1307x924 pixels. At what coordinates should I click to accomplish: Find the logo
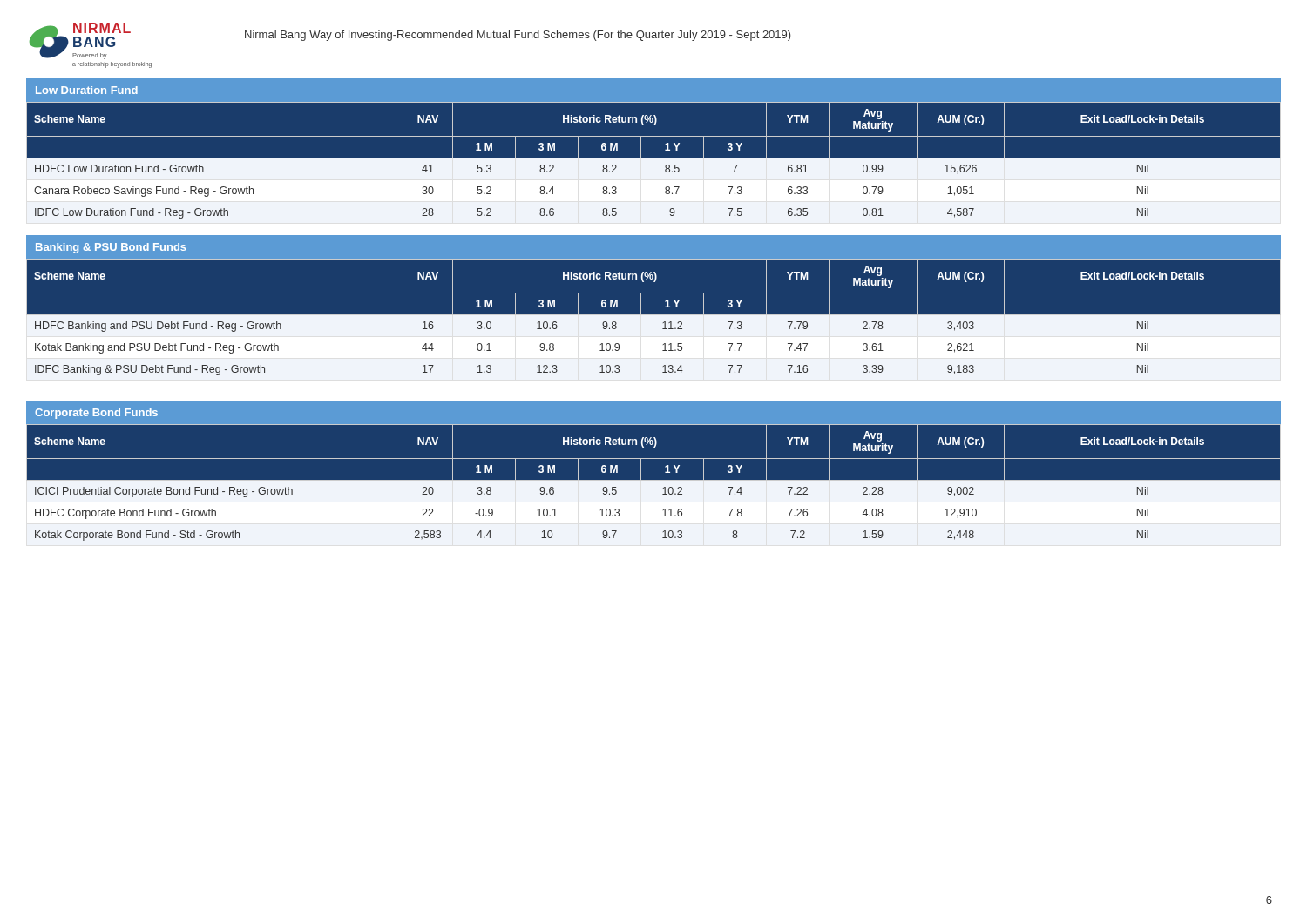[125, 42]
